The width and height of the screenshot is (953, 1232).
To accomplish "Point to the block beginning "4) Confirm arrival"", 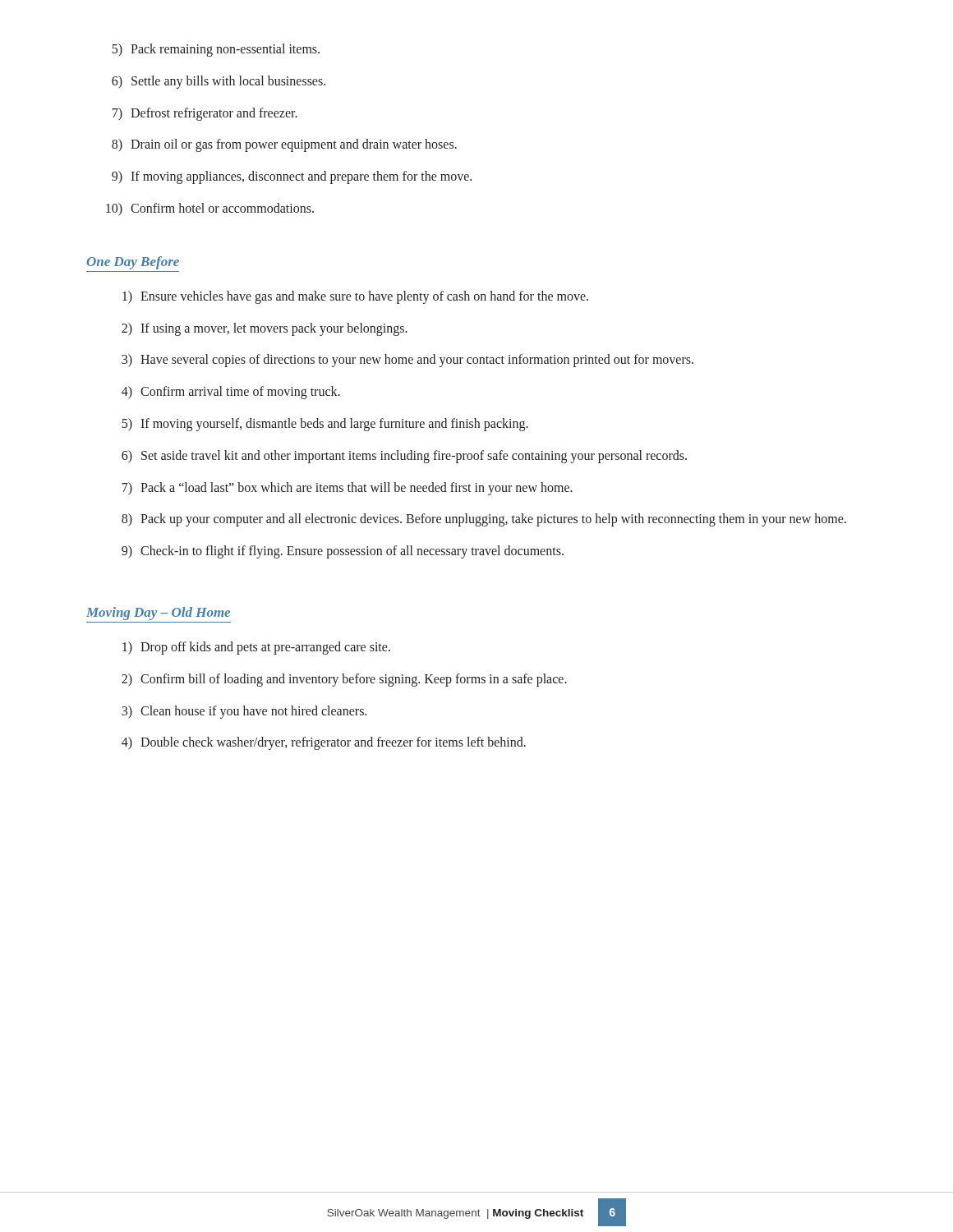I will 231,393.
